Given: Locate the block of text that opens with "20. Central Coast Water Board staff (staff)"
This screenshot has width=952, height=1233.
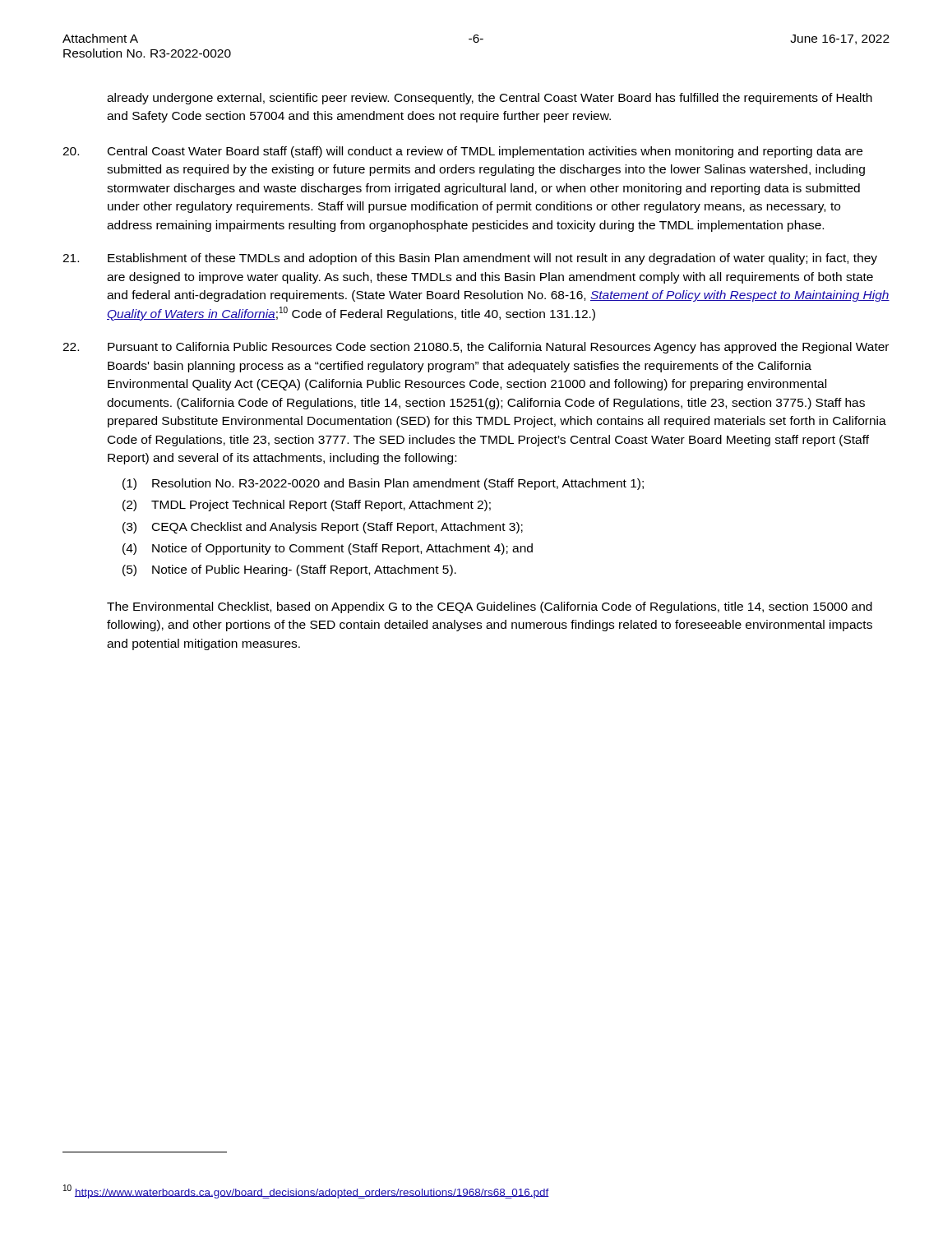Looking at the screenshot, I should (x=476, y=188).
